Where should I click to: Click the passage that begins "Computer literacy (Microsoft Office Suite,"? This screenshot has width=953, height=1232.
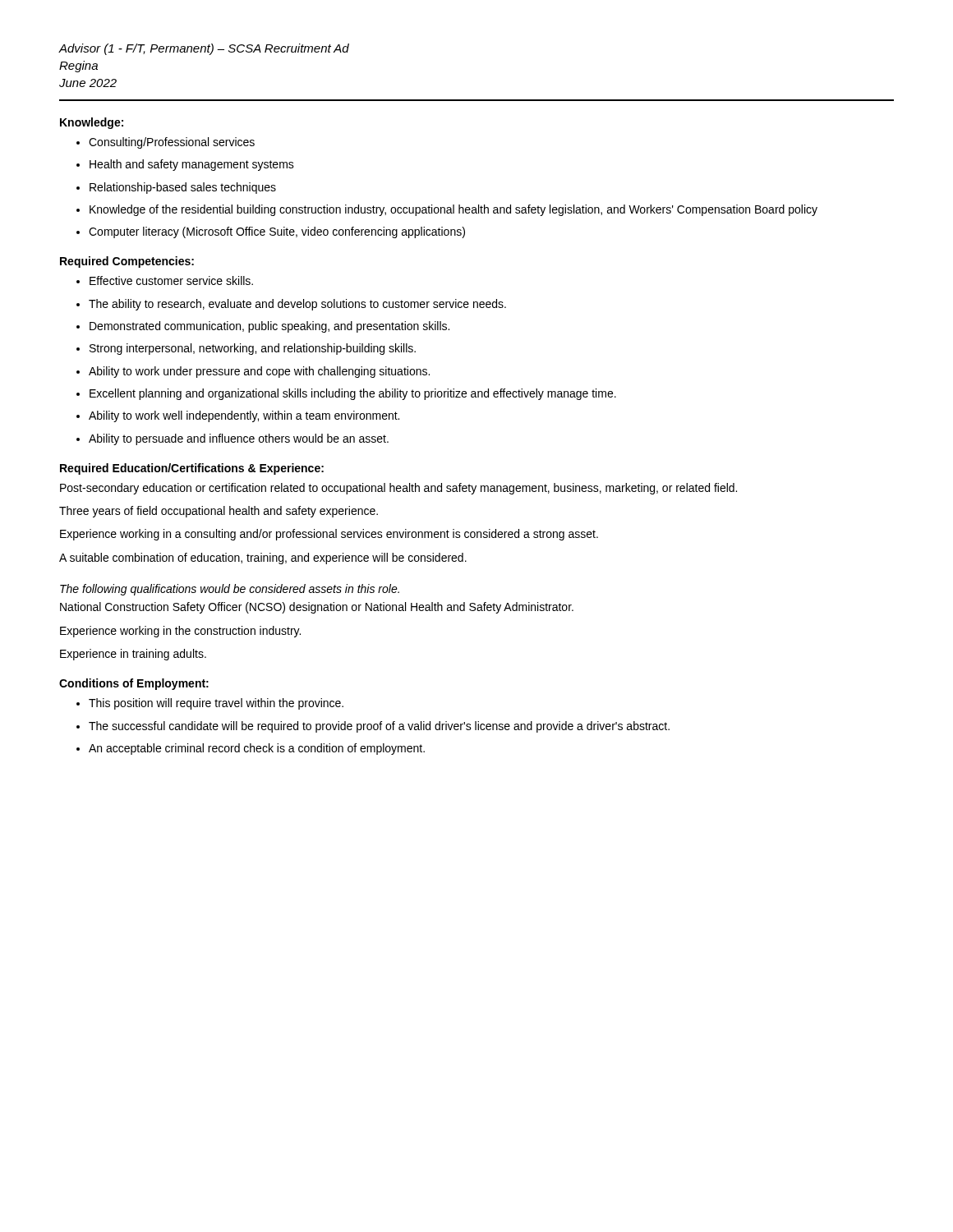[277, 232]
